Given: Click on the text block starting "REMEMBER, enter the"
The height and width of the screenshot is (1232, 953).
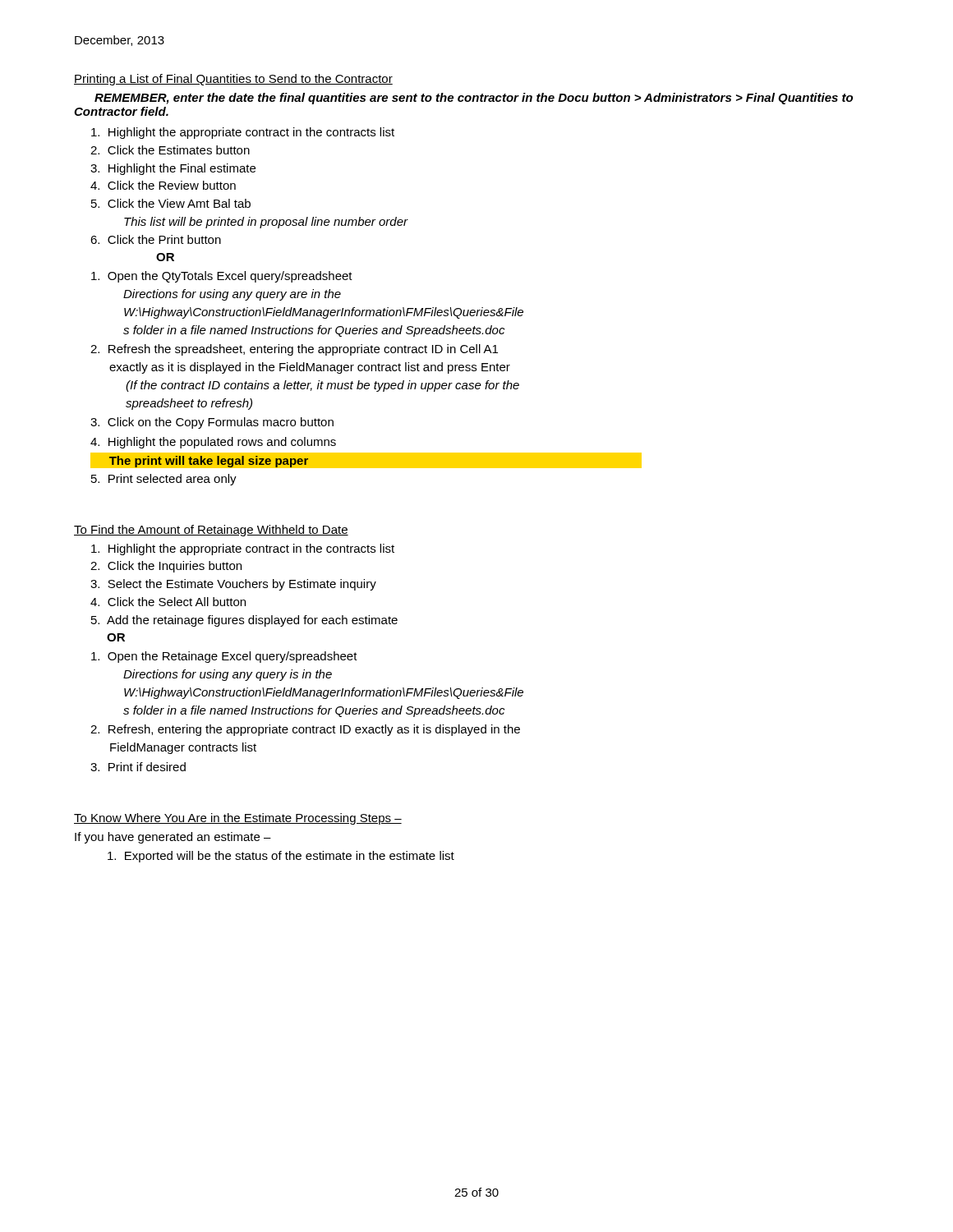Looking at the screenshot, I should [464, 104].
